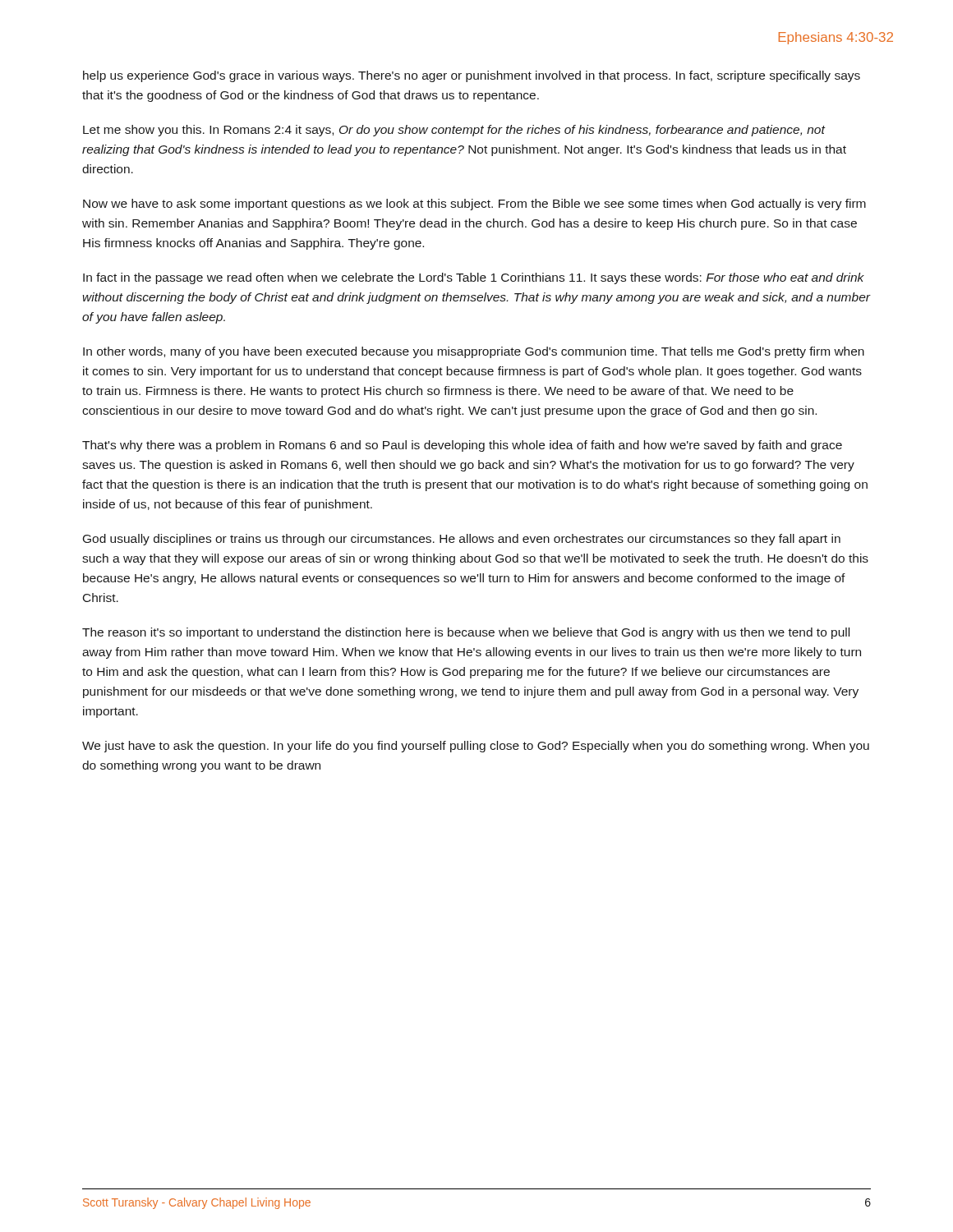Locate the block of text that opens with "God usually disciplines or"
953x1232 pixels.
(x=475, y=568)
